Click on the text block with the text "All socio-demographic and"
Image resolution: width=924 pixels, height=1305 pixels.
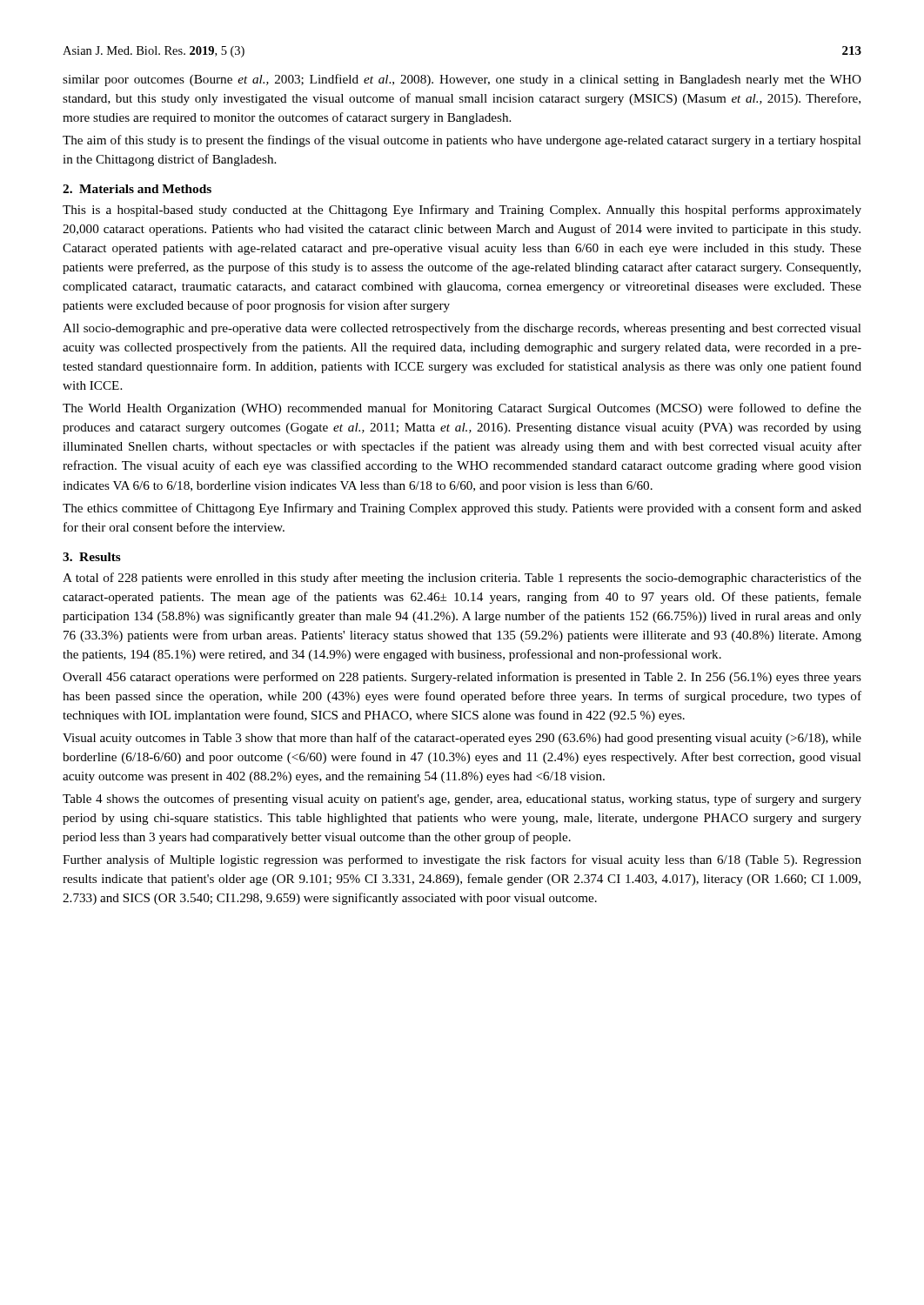tap(462, 357)
